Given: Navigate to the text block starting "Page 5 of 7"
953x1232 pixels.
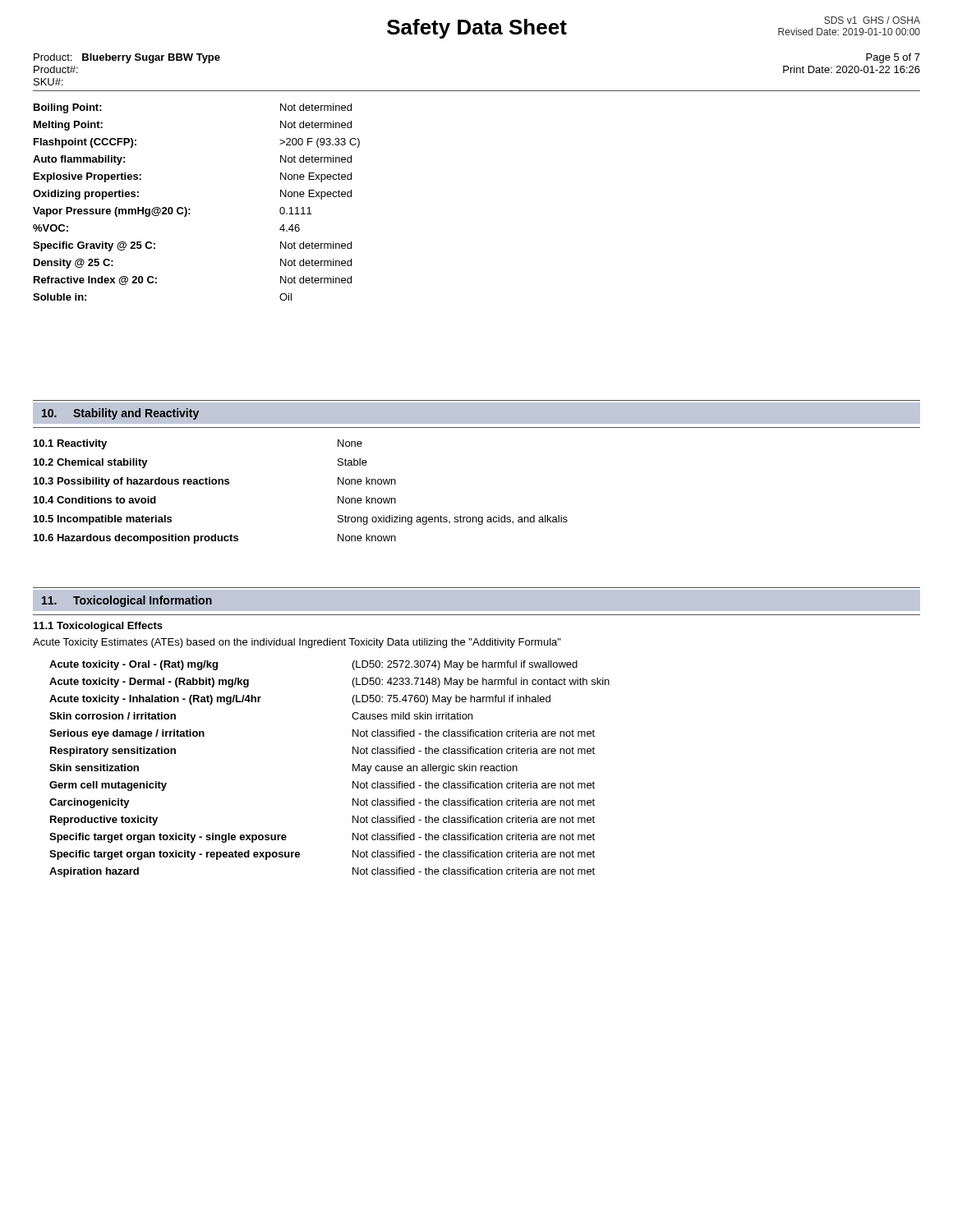Looking at the screenshot, I should point(851,63).
